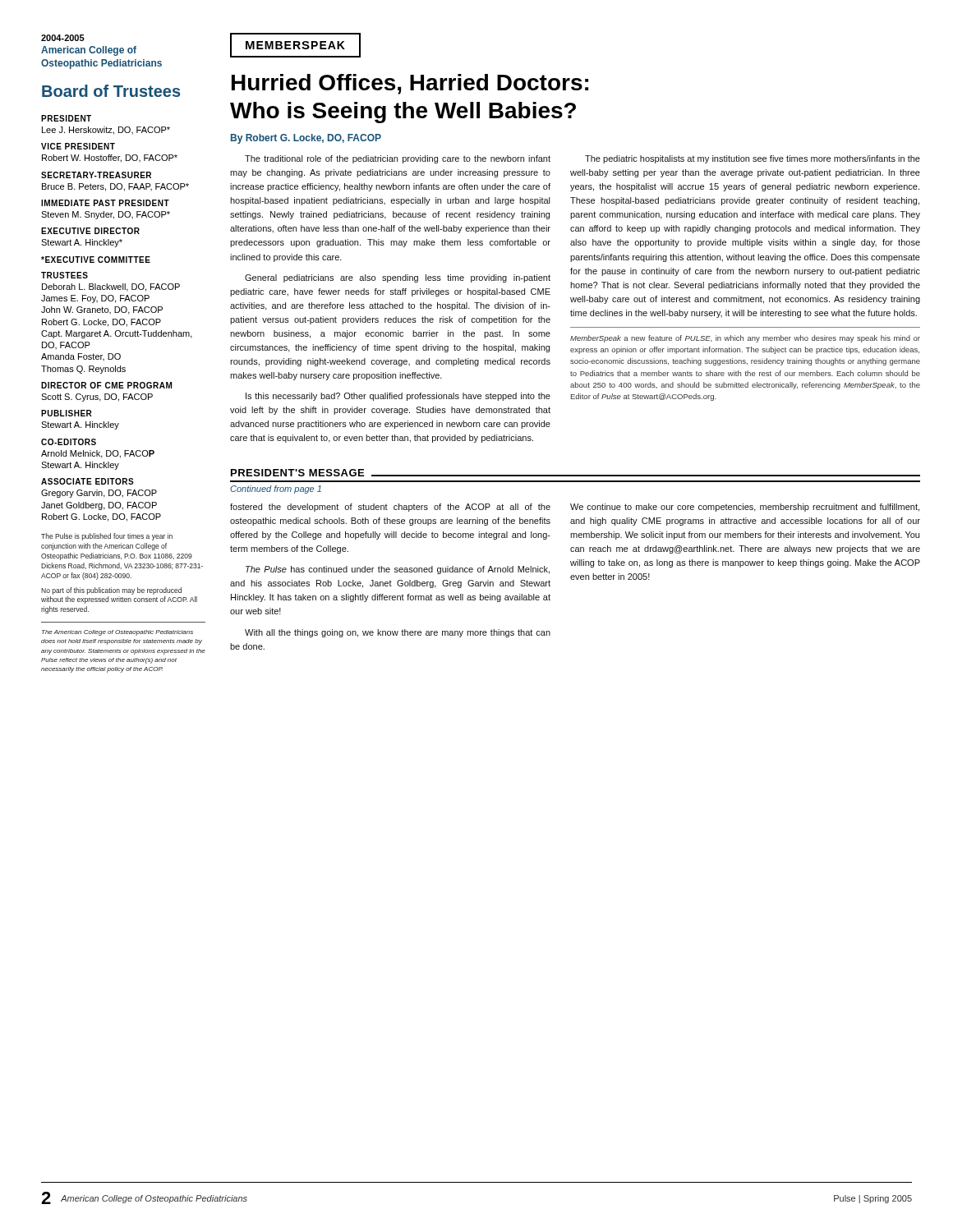This screenshot has width=953, height=1232.
Task: Click on the text block starting "Hurried Offices, Harried Doctors:Who is Seeing the Well"
Action: [410, 96]
